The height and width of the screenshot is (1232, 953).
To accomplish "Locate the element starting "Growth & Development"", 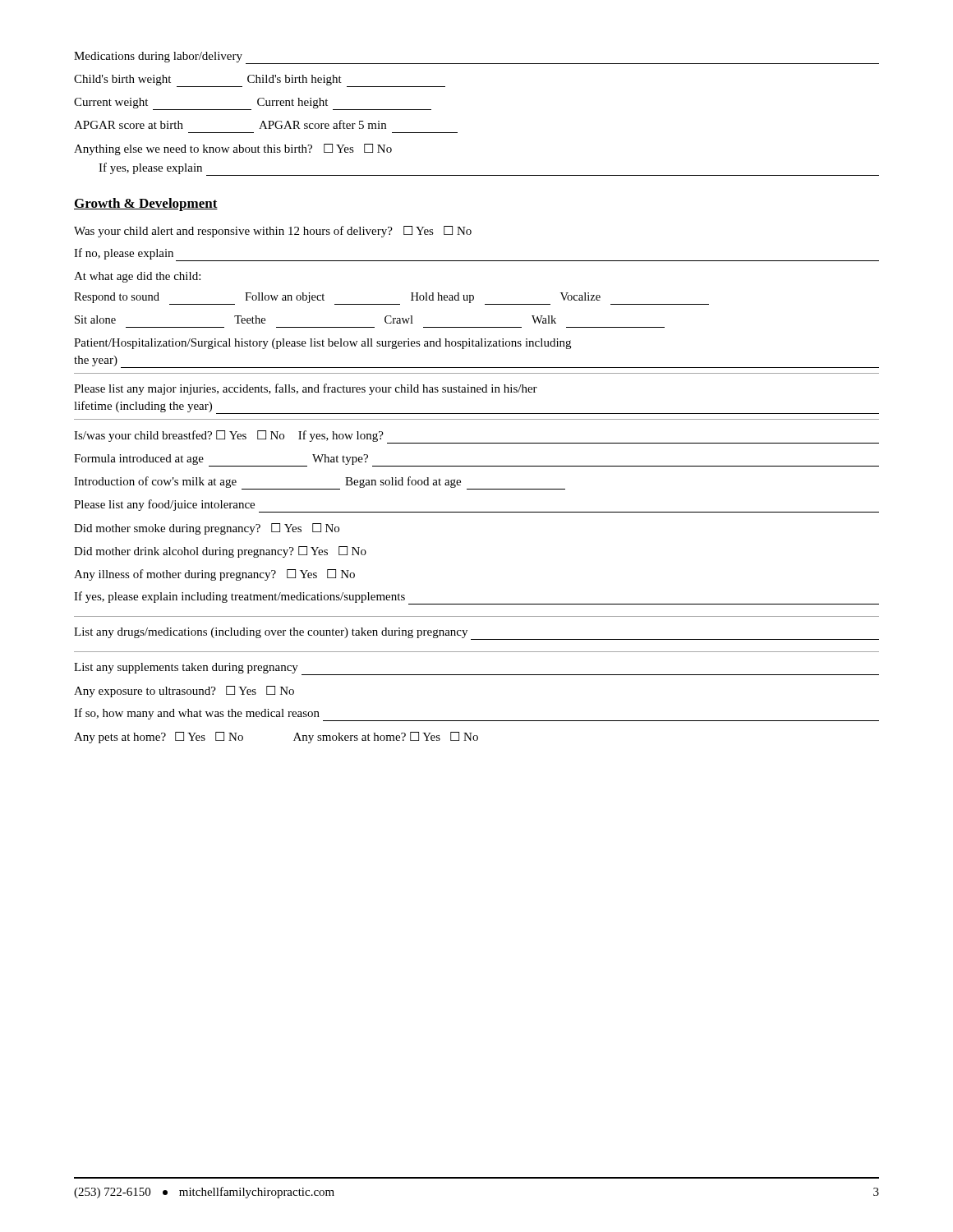I will tap(146, 203).
